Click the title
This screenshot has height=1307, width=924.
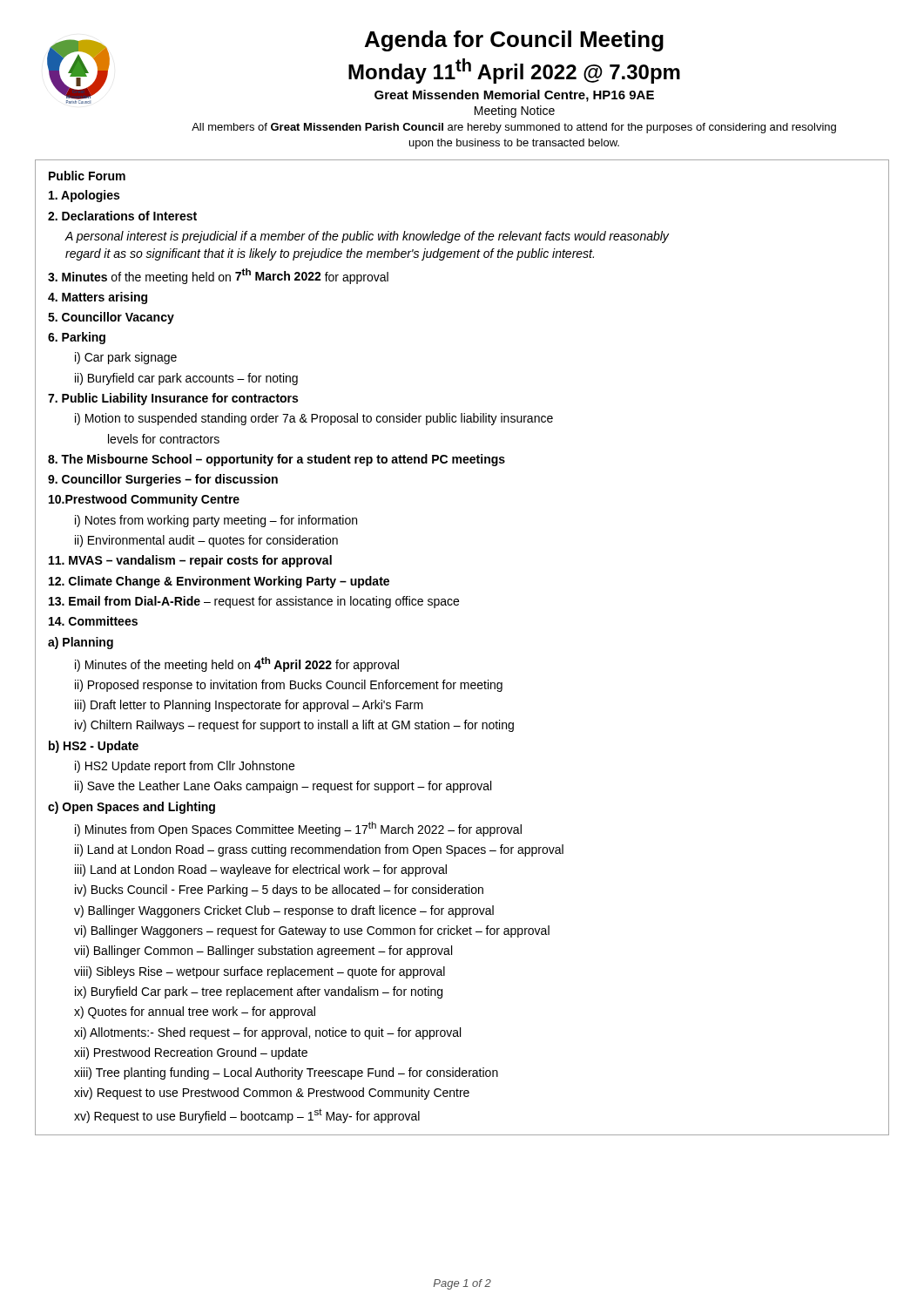(x=514, y=89)
